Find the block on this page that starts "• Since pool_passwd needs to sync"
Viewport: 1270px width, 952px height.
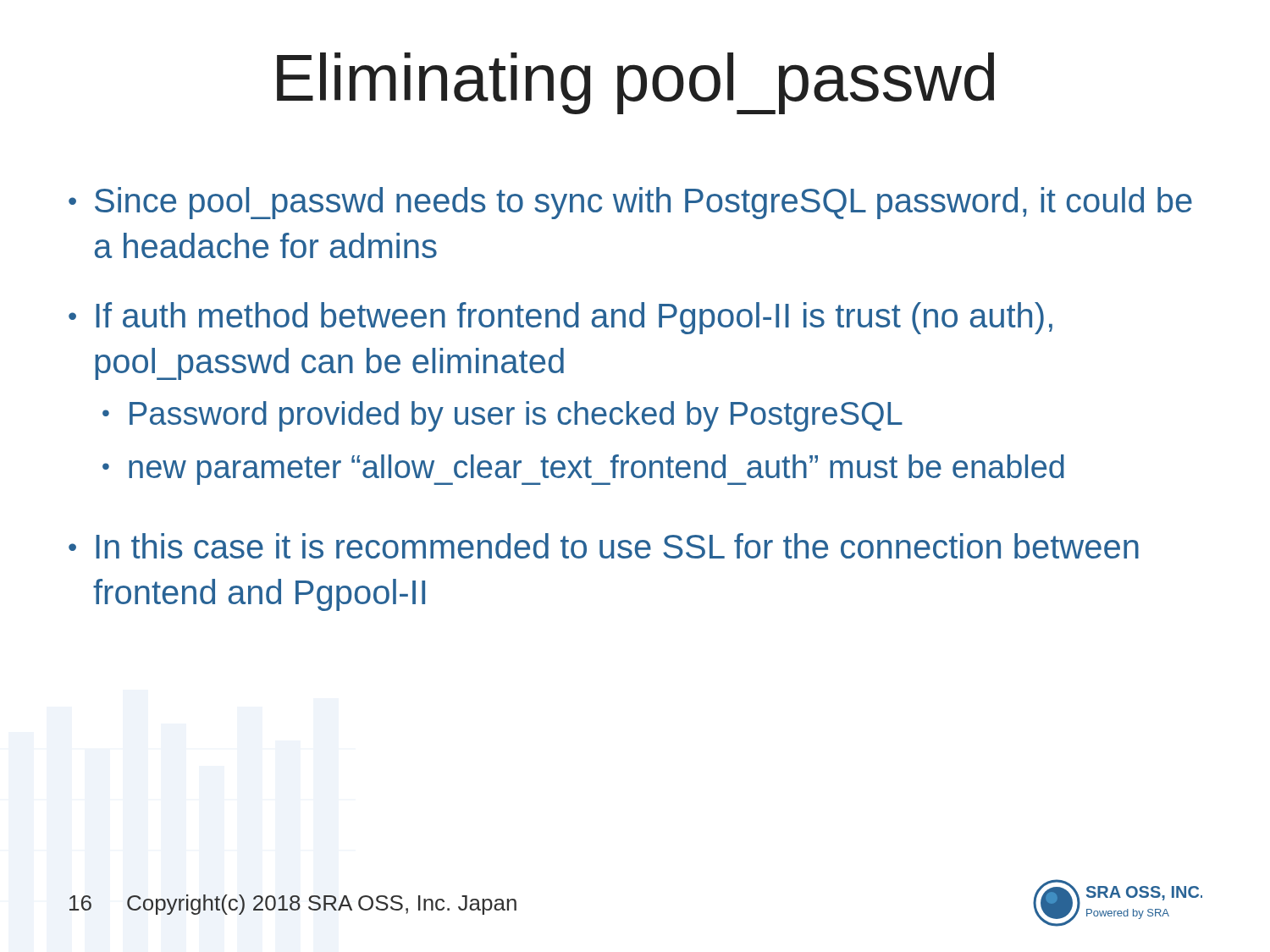(635, 223)
